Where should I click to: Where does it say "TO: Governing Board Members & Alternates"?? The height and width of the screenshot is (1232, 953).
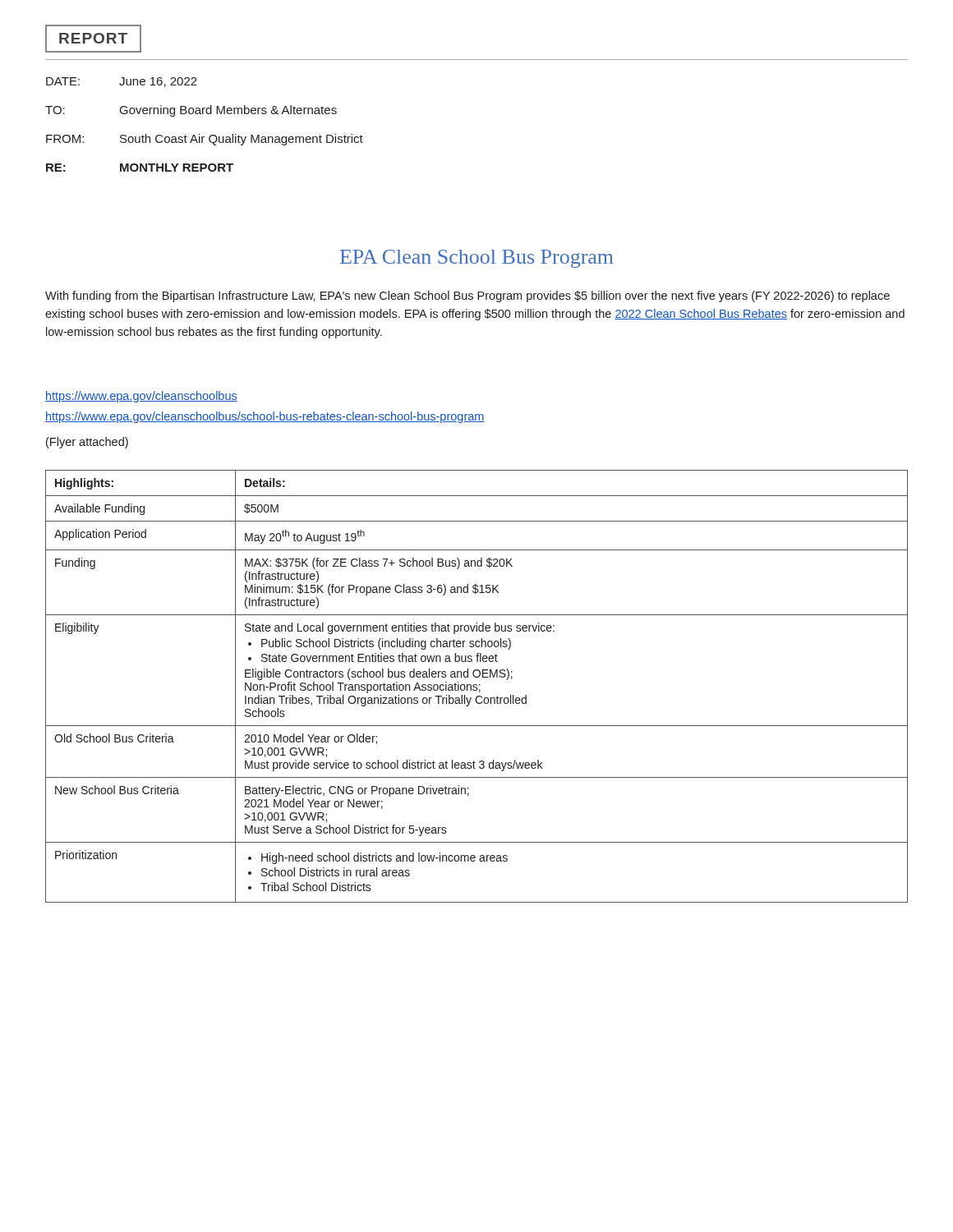[x=191, y=110]
